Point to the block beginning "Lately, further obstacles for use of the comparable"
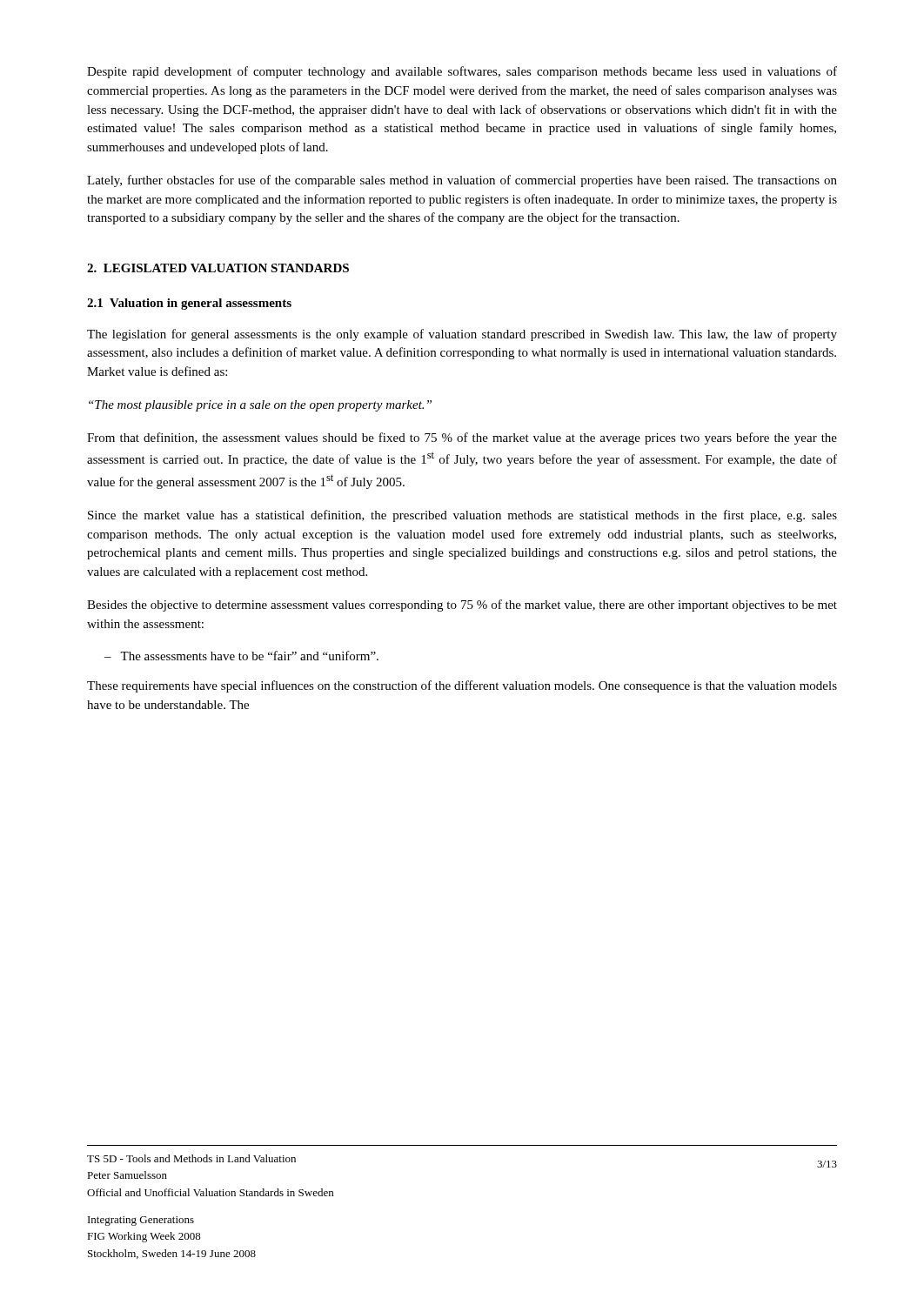The image size is (924, 1305). click(462, 199)
